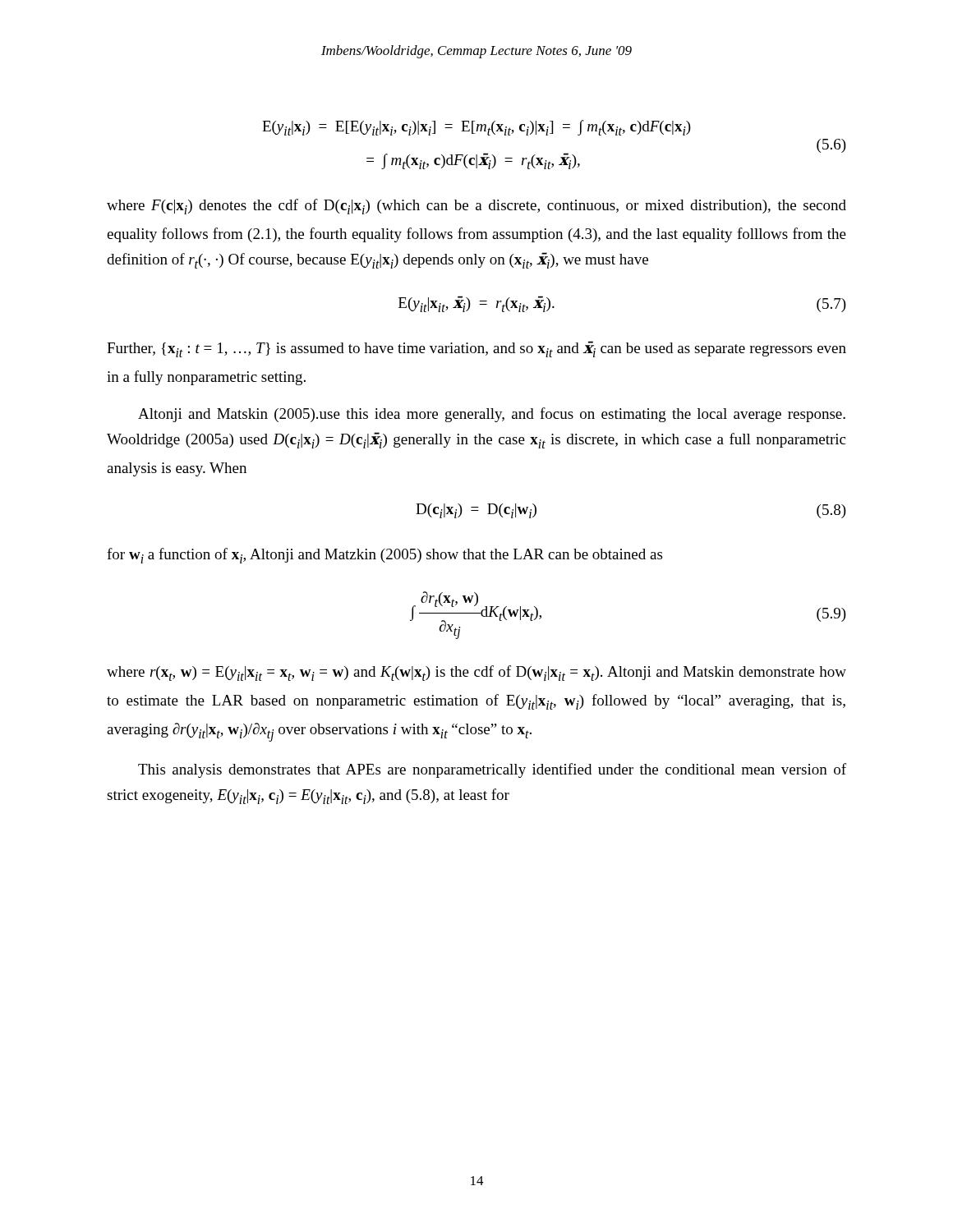Click the passage that begins "Altonji and Matskin (2005).use this"
Image resolution: width=953 pixels, height=1232 pixels.
pos(476,441)
